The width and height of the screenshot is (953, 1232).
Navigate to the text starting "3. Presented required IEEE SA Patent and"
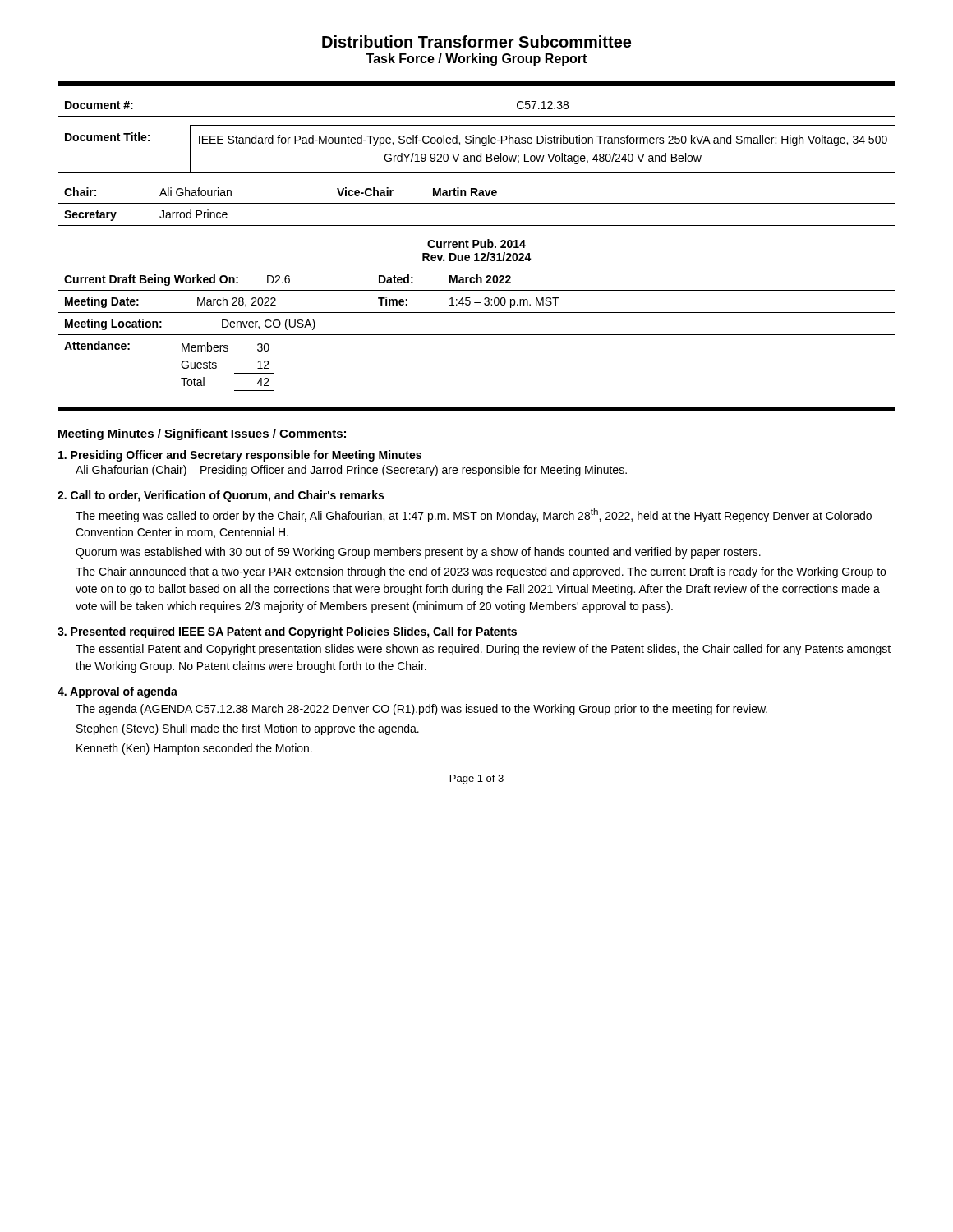pos(476,650)
